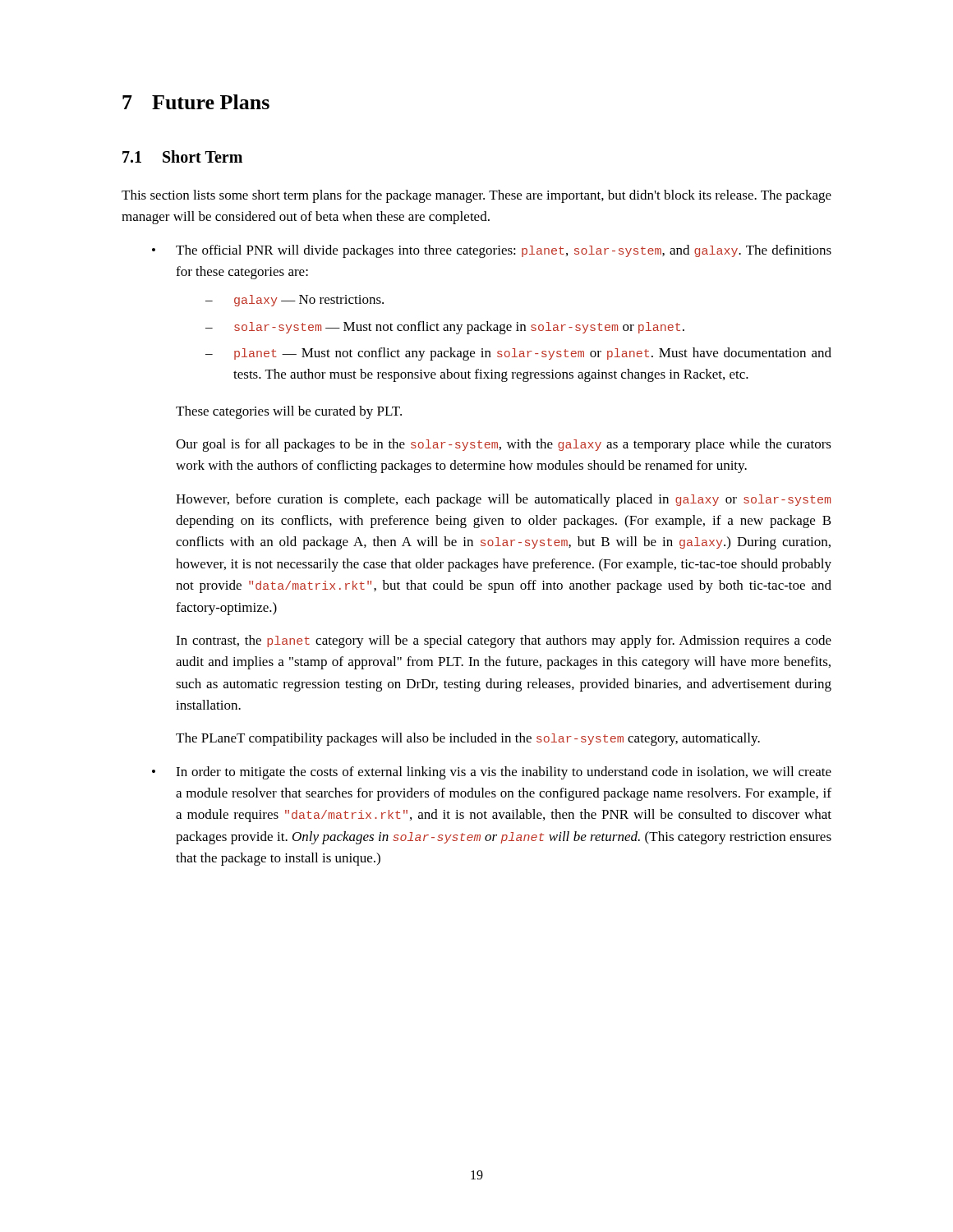Find the block on this page that starts "• The official PNR will"
The image size is (953, 1232).
pos(491,316)
